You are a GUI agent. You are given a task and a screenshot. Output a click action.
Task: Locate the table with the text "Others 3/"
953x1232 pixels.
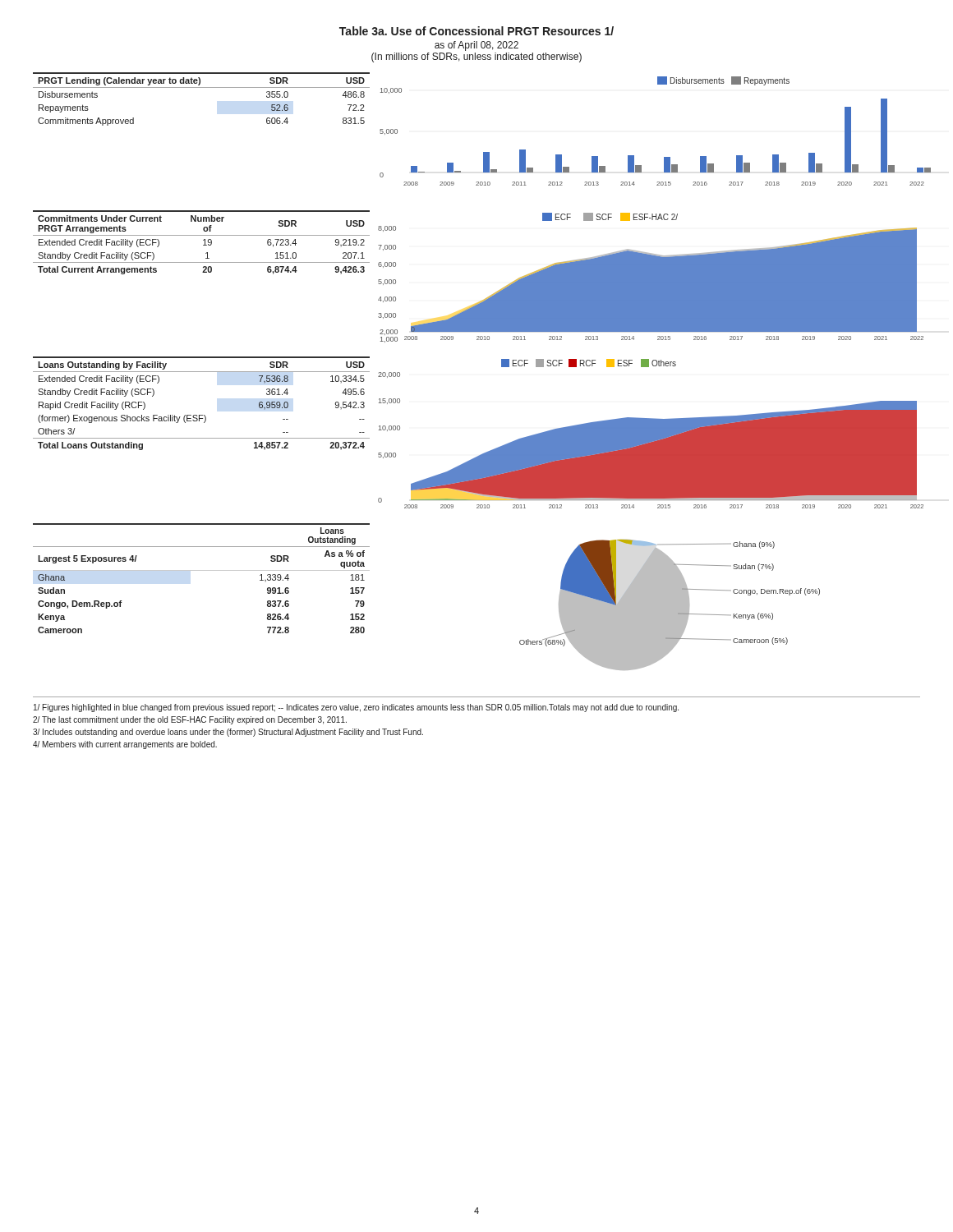click(x=201, y=404)
